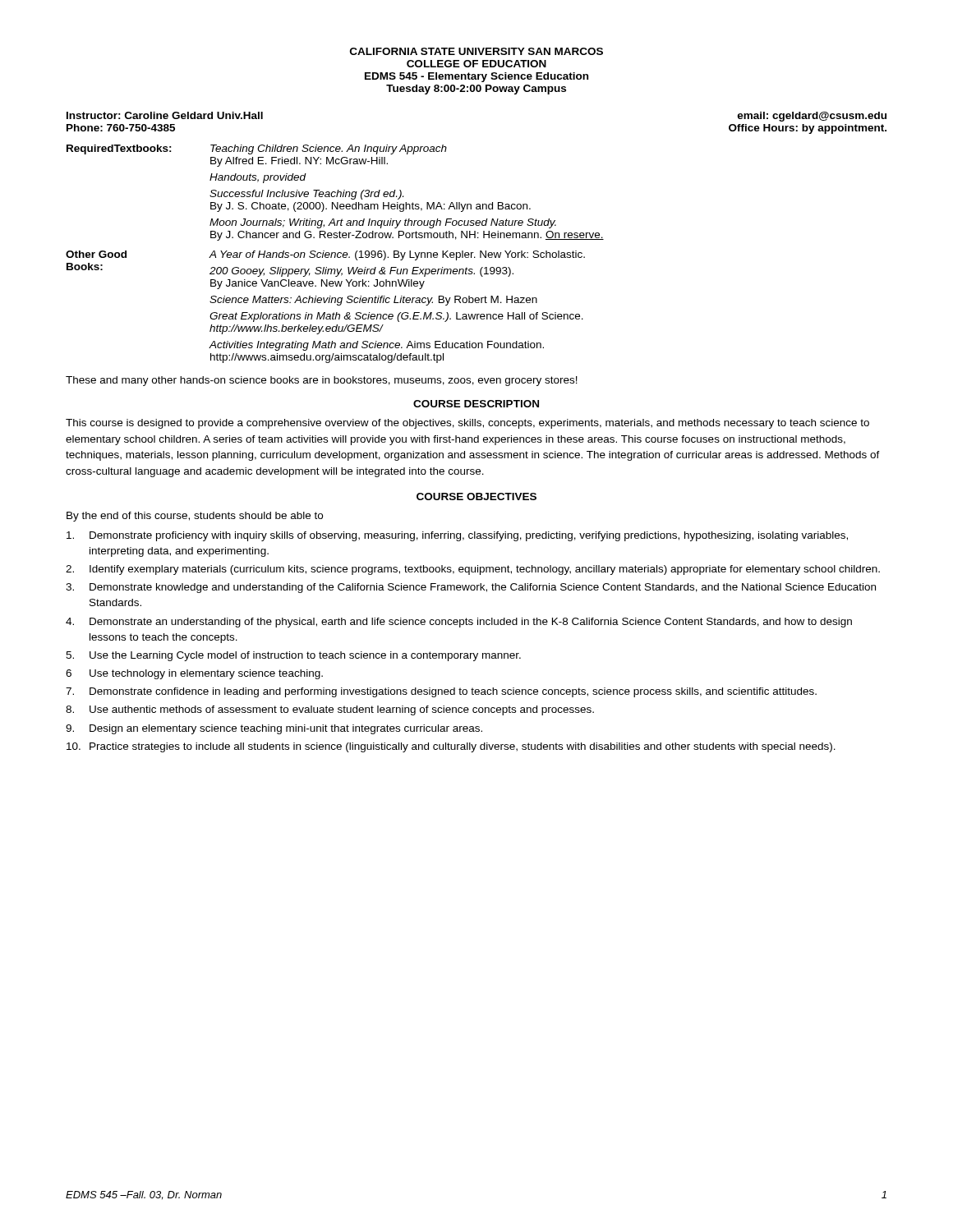
Task: Click on the list item containing "5. Use the Learning Cycle model of"
Action: (476, 655)
